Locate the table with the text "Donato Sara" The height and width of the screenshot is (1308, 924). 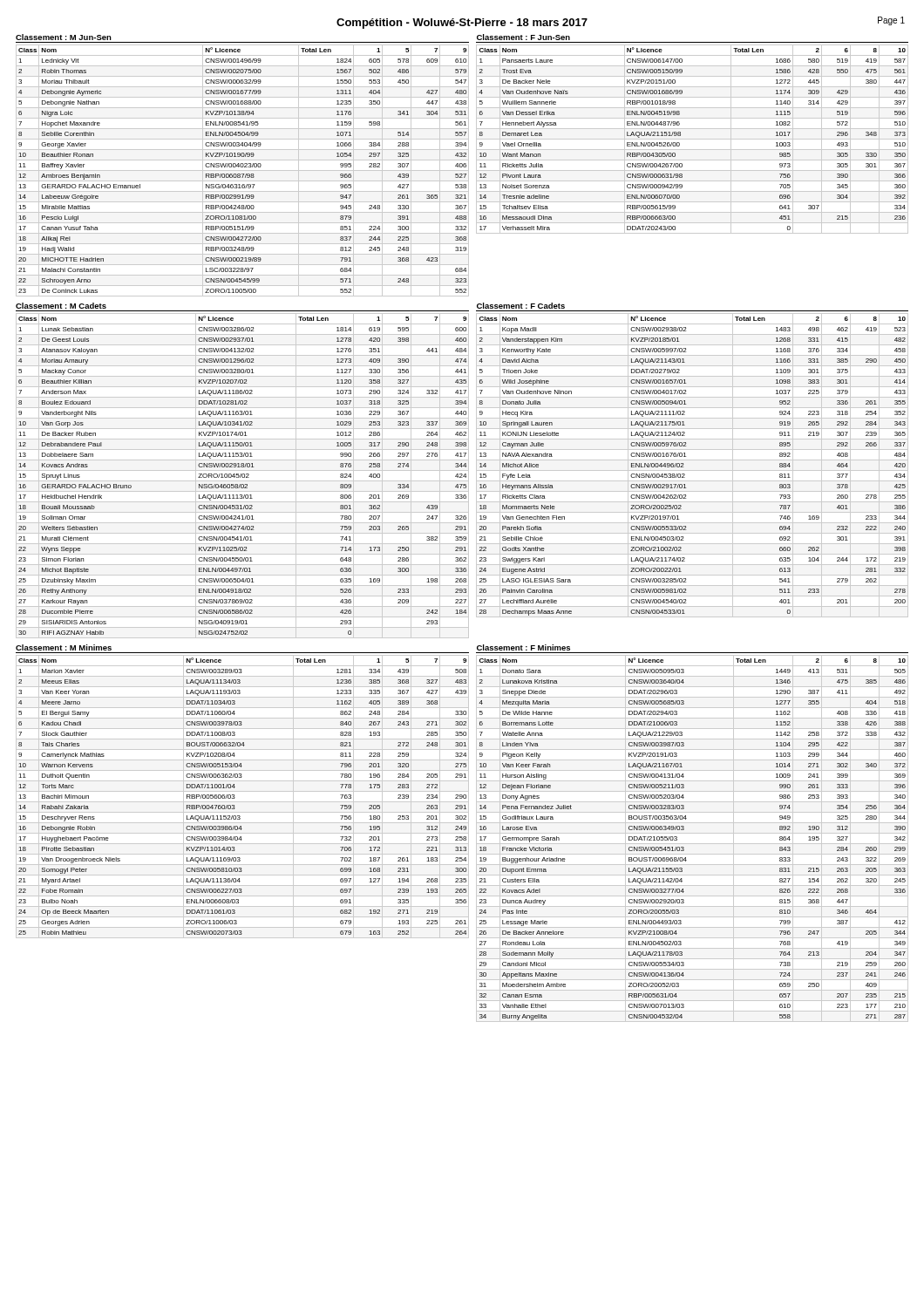[692, 832]
